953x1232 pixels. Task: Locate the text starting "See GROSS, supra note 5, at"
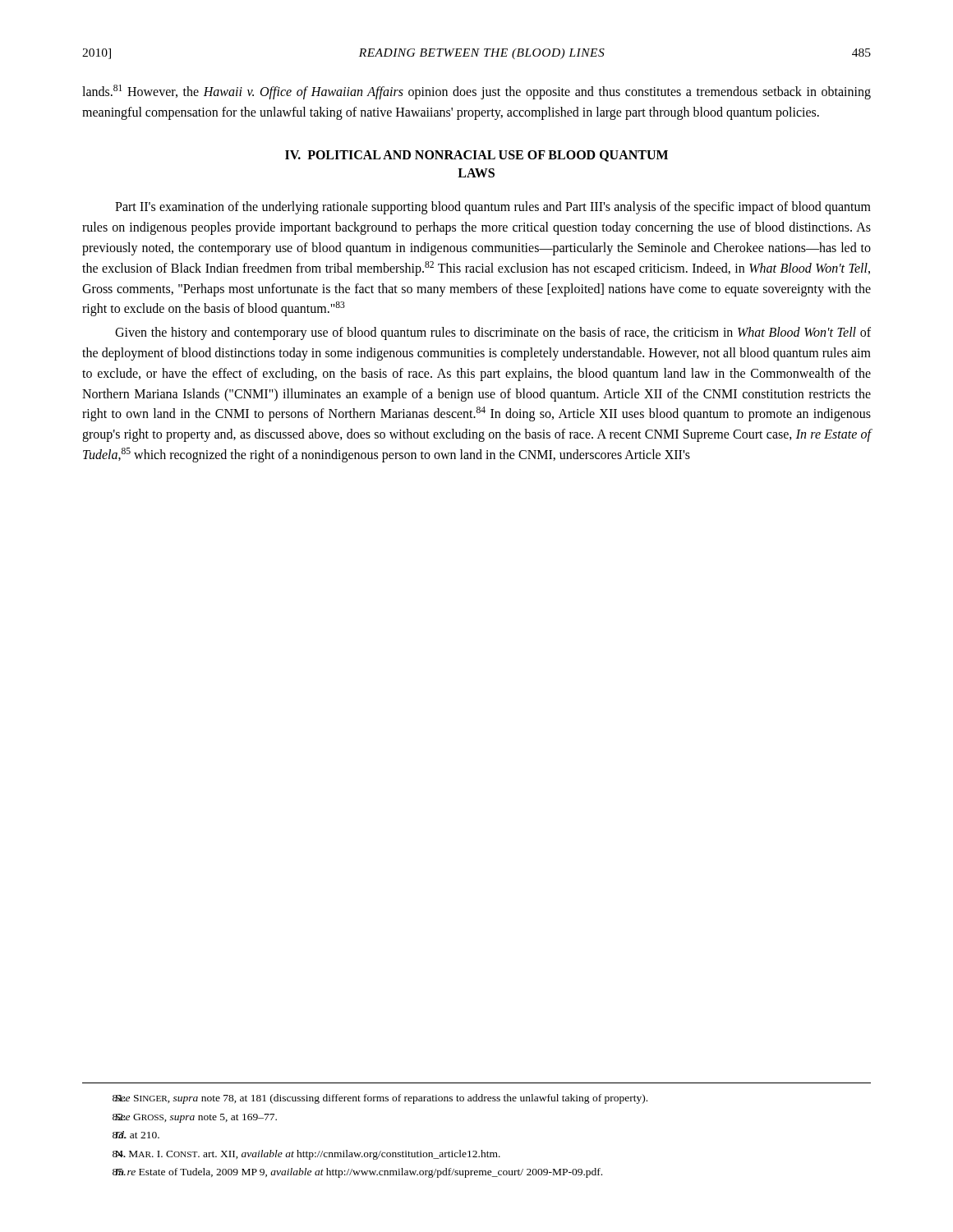coord(180,1117)
